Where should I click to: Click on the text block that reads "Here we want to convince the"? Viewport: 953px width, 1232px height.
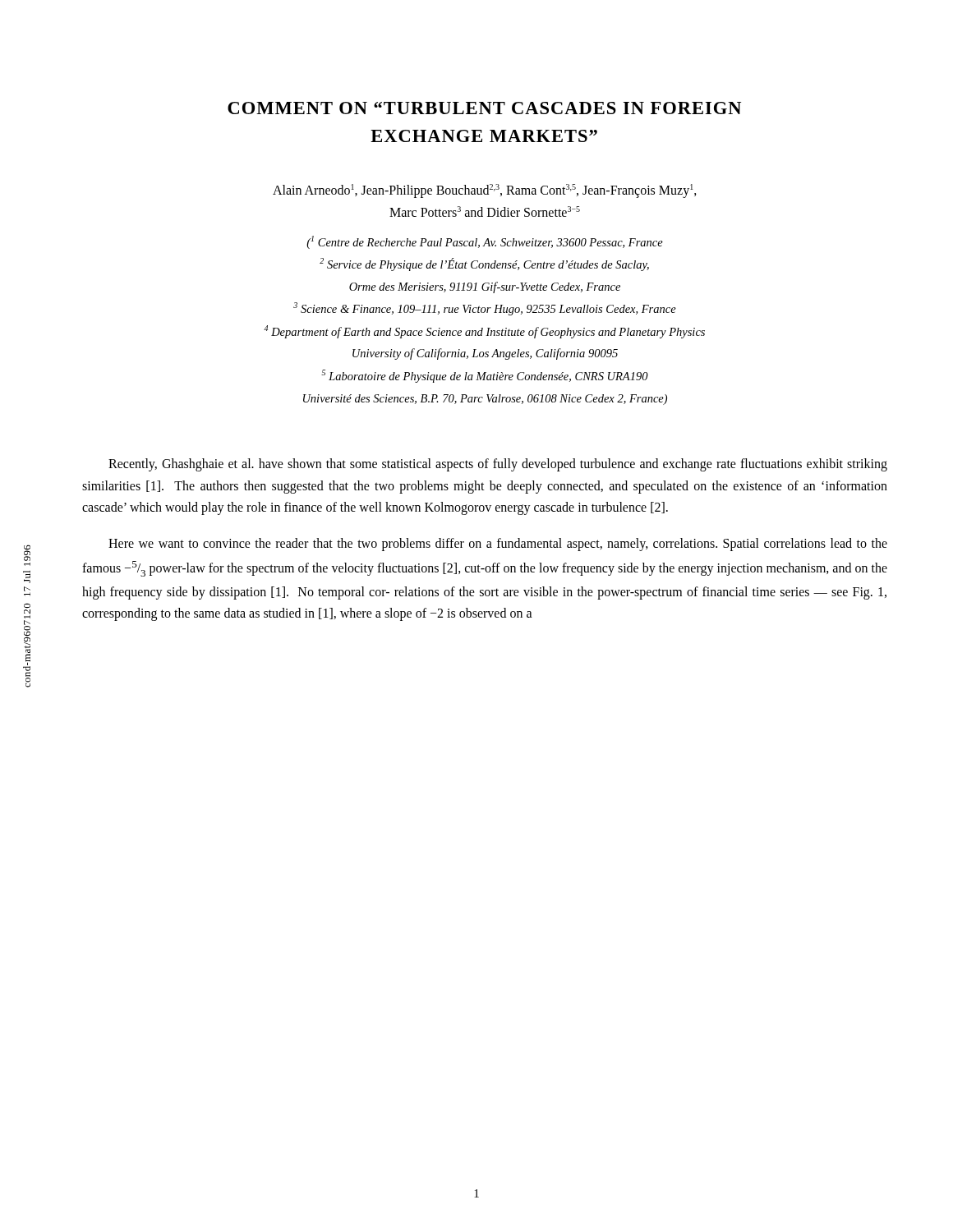(x=485, y=578)
